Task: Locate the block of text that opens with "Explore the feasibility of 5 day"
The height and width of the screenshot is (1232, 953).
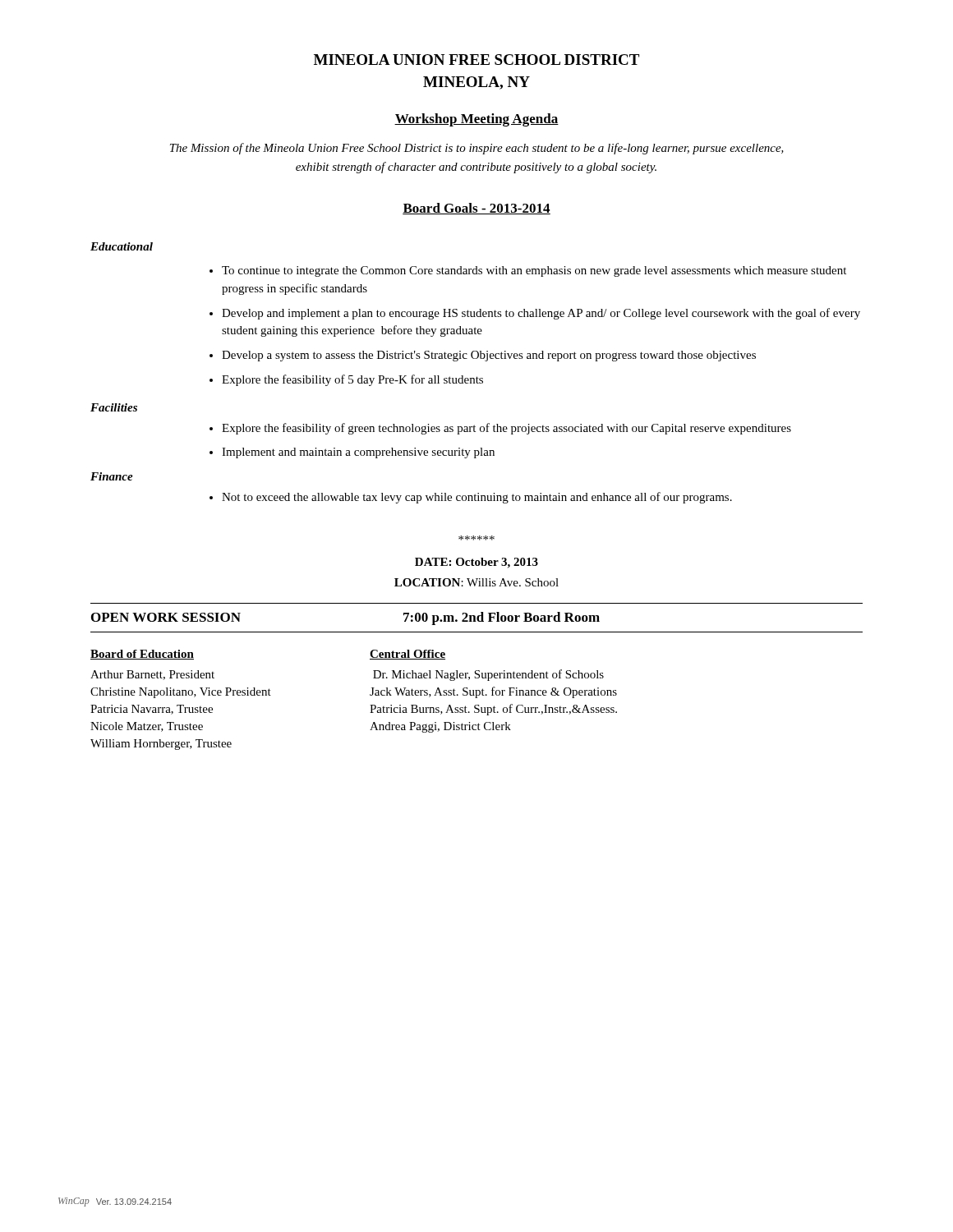Action: pyautogui.click(x=352, y=380)
